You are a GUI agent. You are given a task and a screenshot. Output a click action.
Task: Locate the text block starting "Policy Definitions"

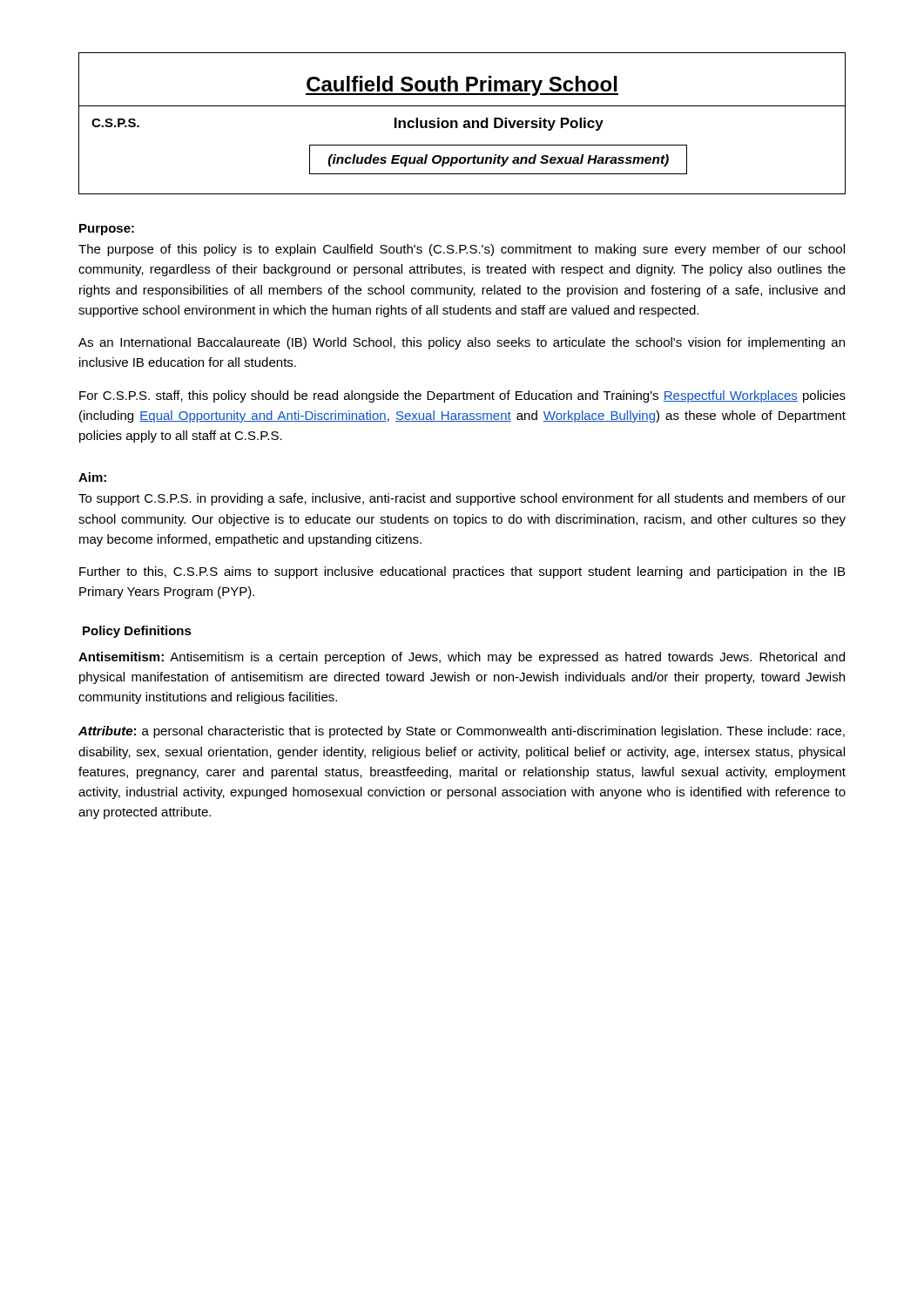tap(137, 630)
